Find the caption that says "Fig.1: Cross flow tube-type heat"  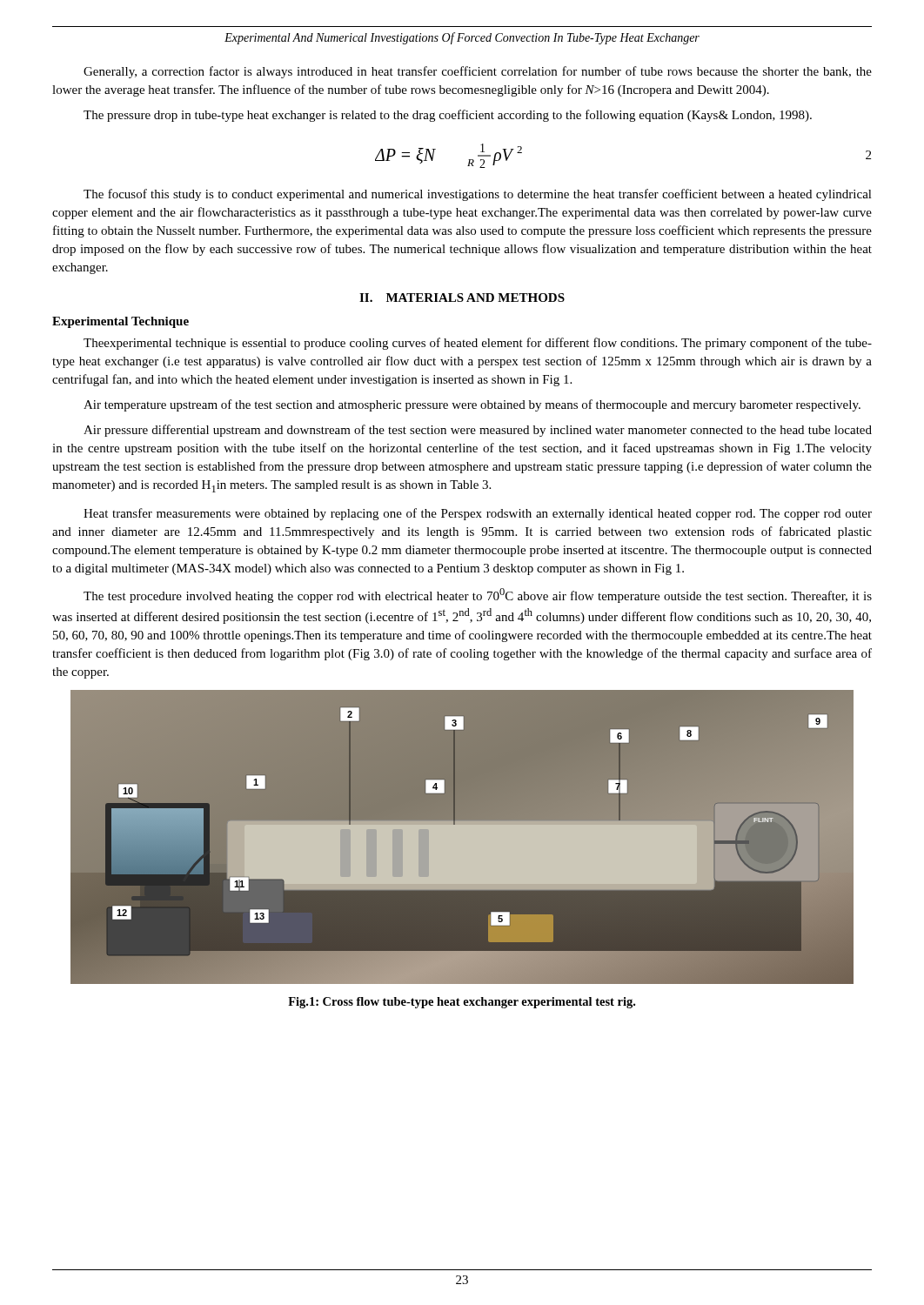click(462, 1001)
